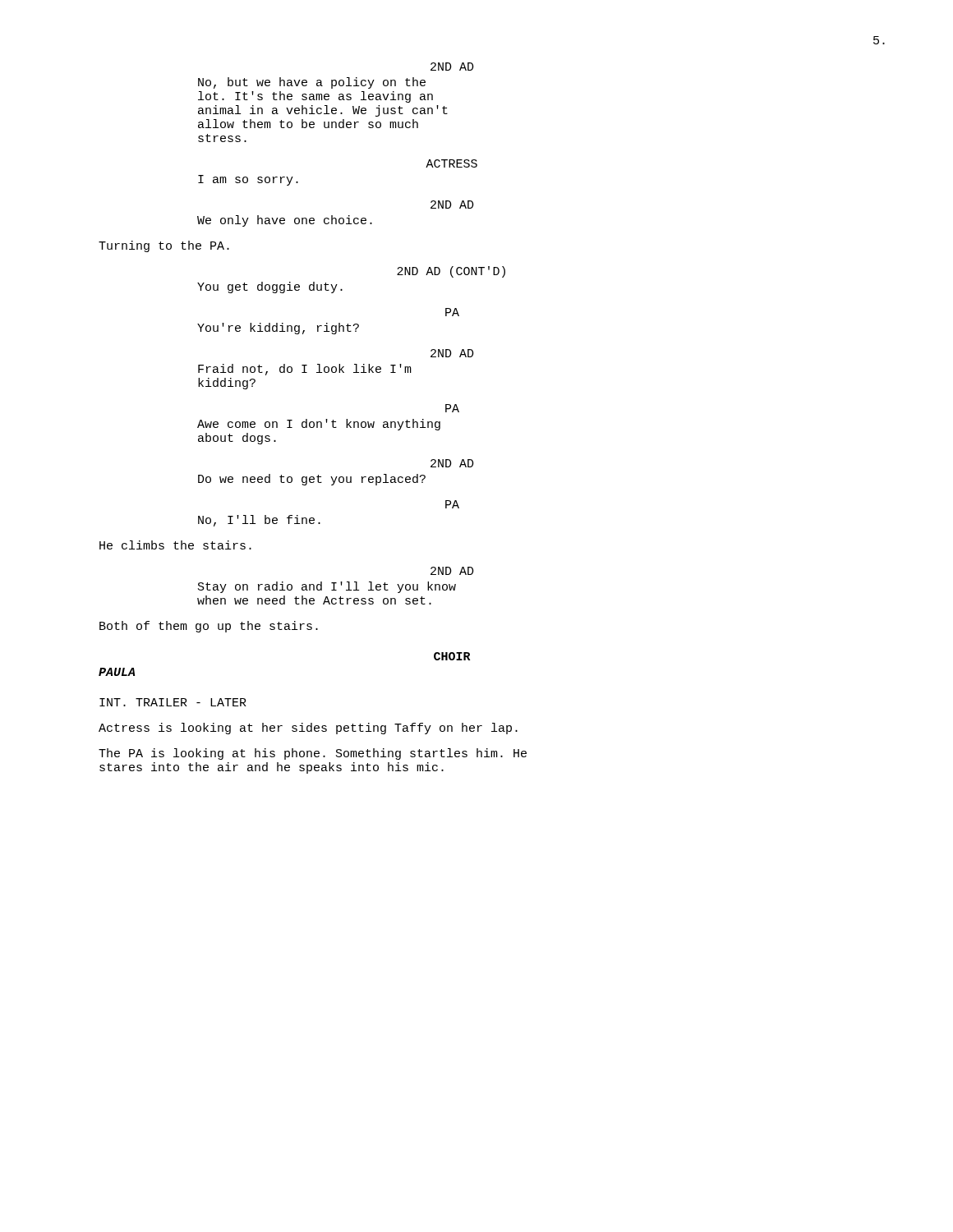Point to "Turning to the PA."

[x=164, y=246]
